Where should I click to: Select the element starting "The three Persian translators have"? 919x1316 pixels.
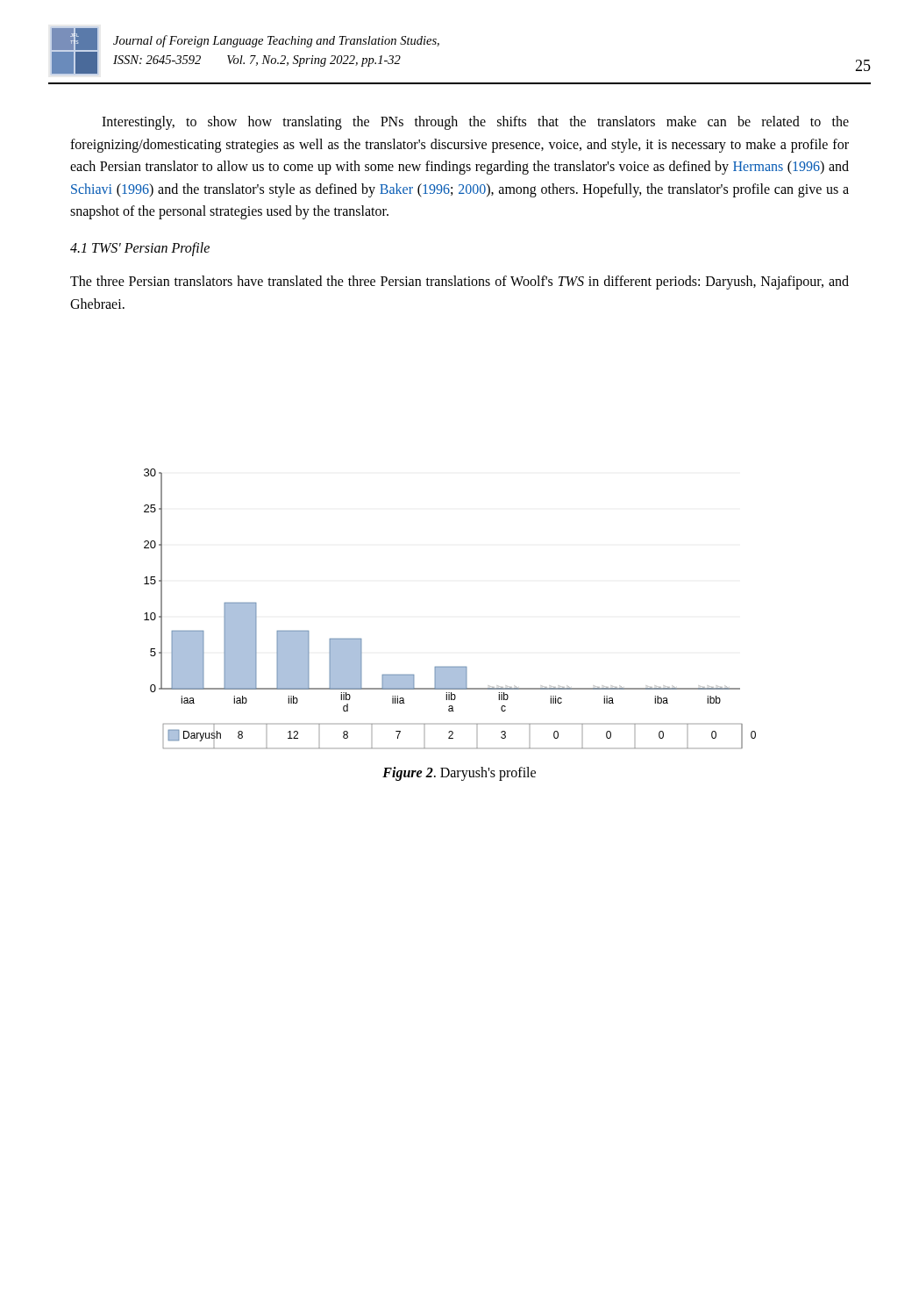click(x=460, y=293)
